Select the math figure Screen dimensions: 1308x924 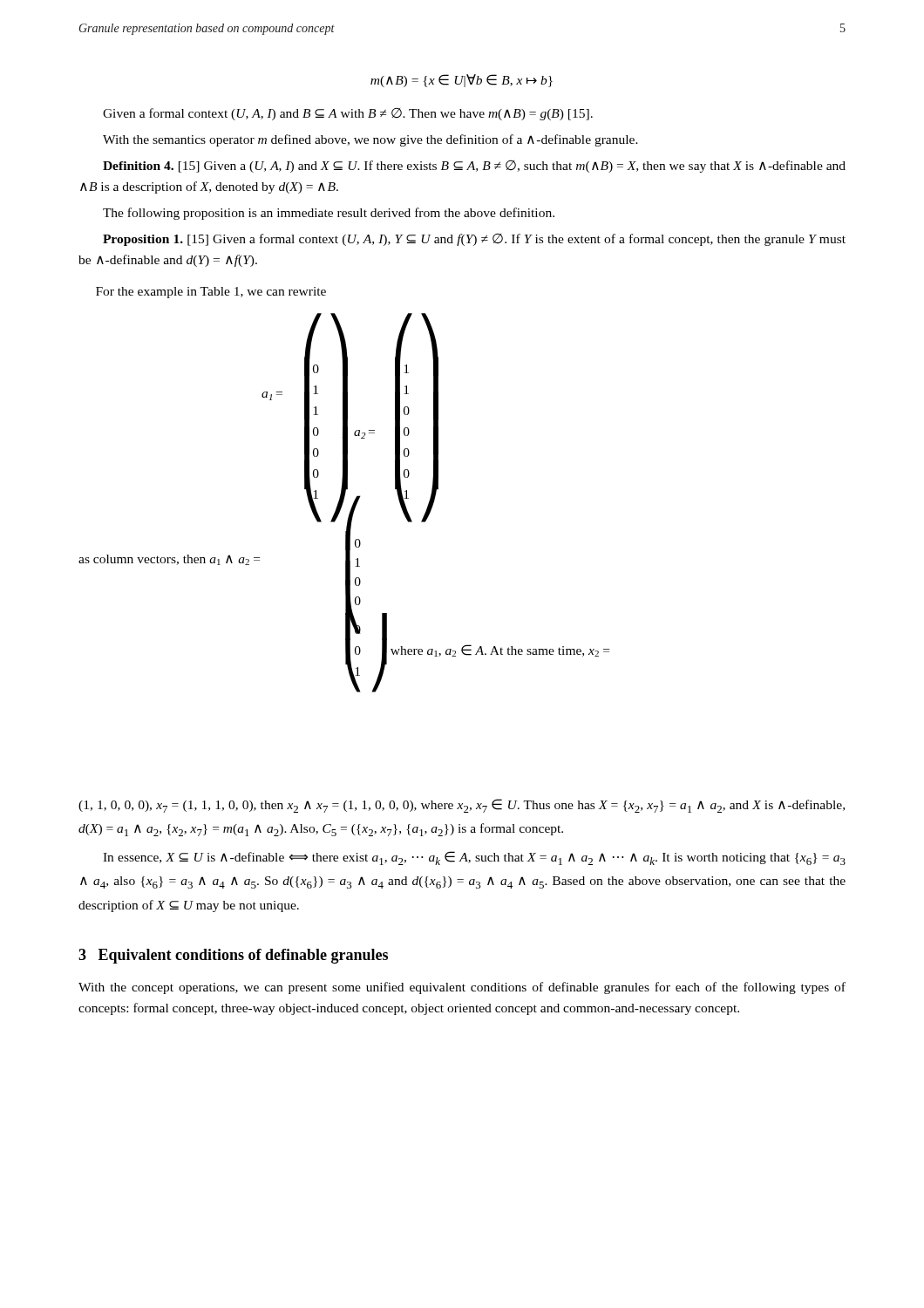click(x=462, y=549)
